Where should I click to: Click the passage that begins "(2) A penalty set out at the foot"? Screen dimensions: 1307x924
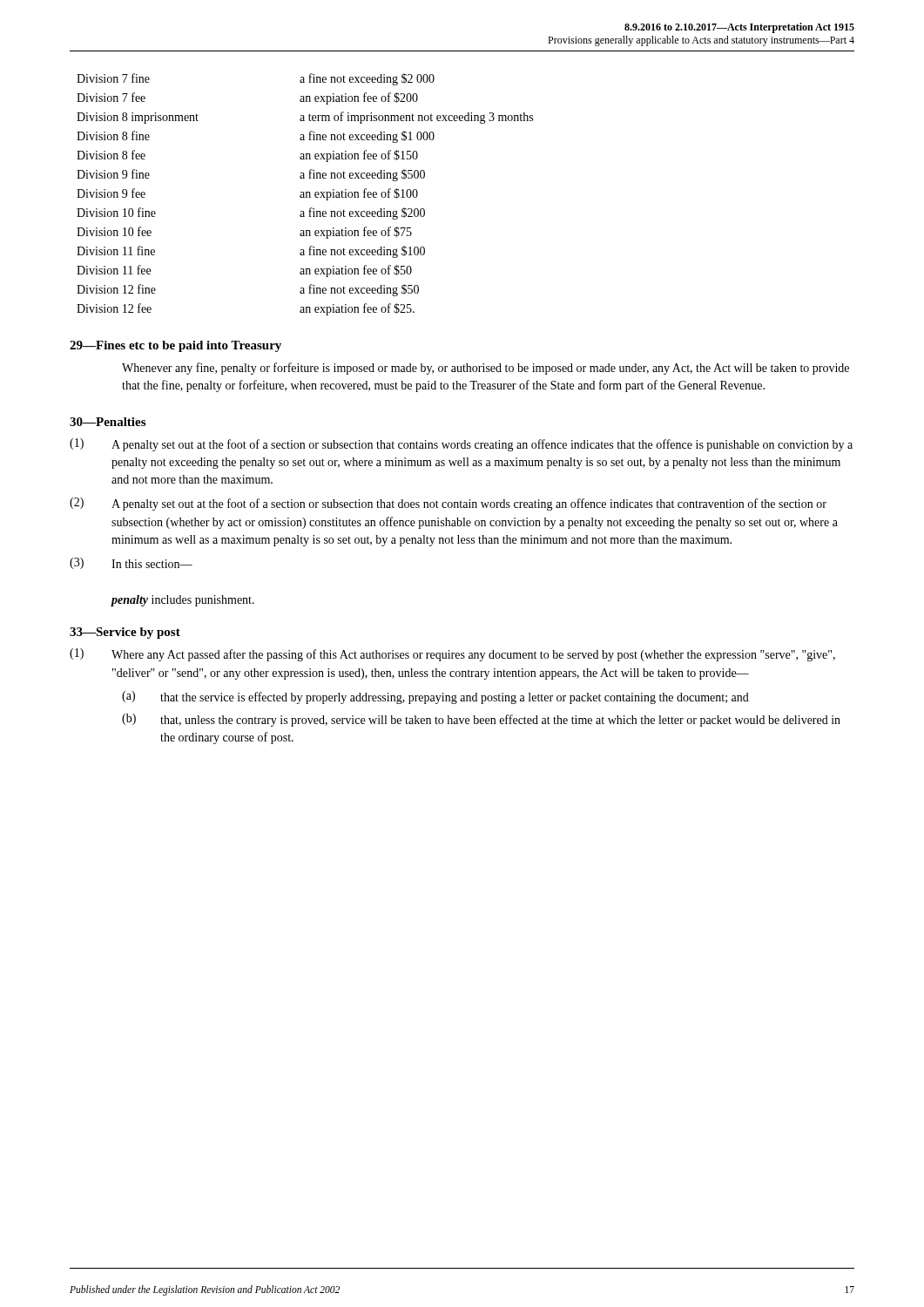point(462,523)
